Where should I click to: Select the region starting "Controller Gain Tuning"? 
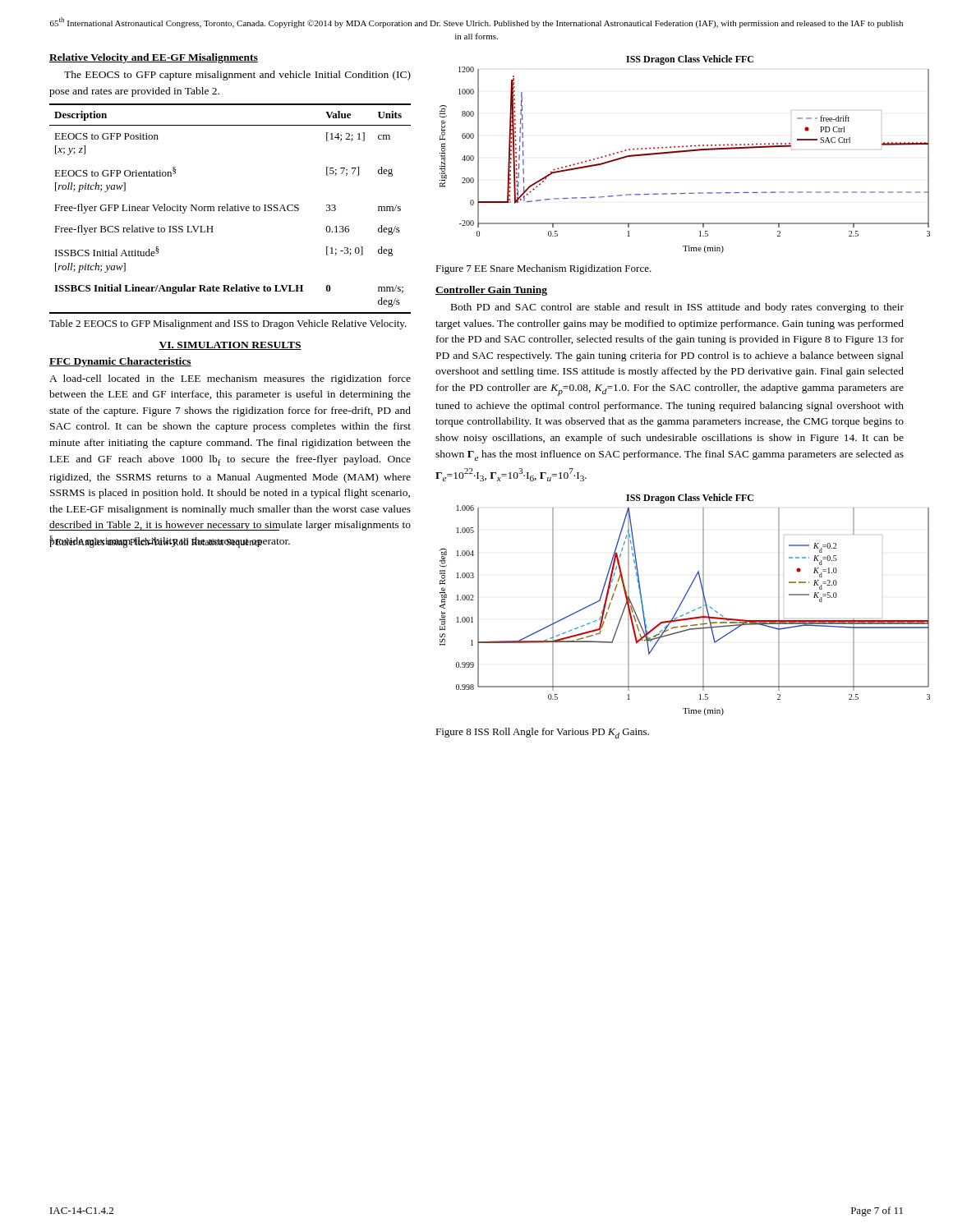click(x=491, y=290)
